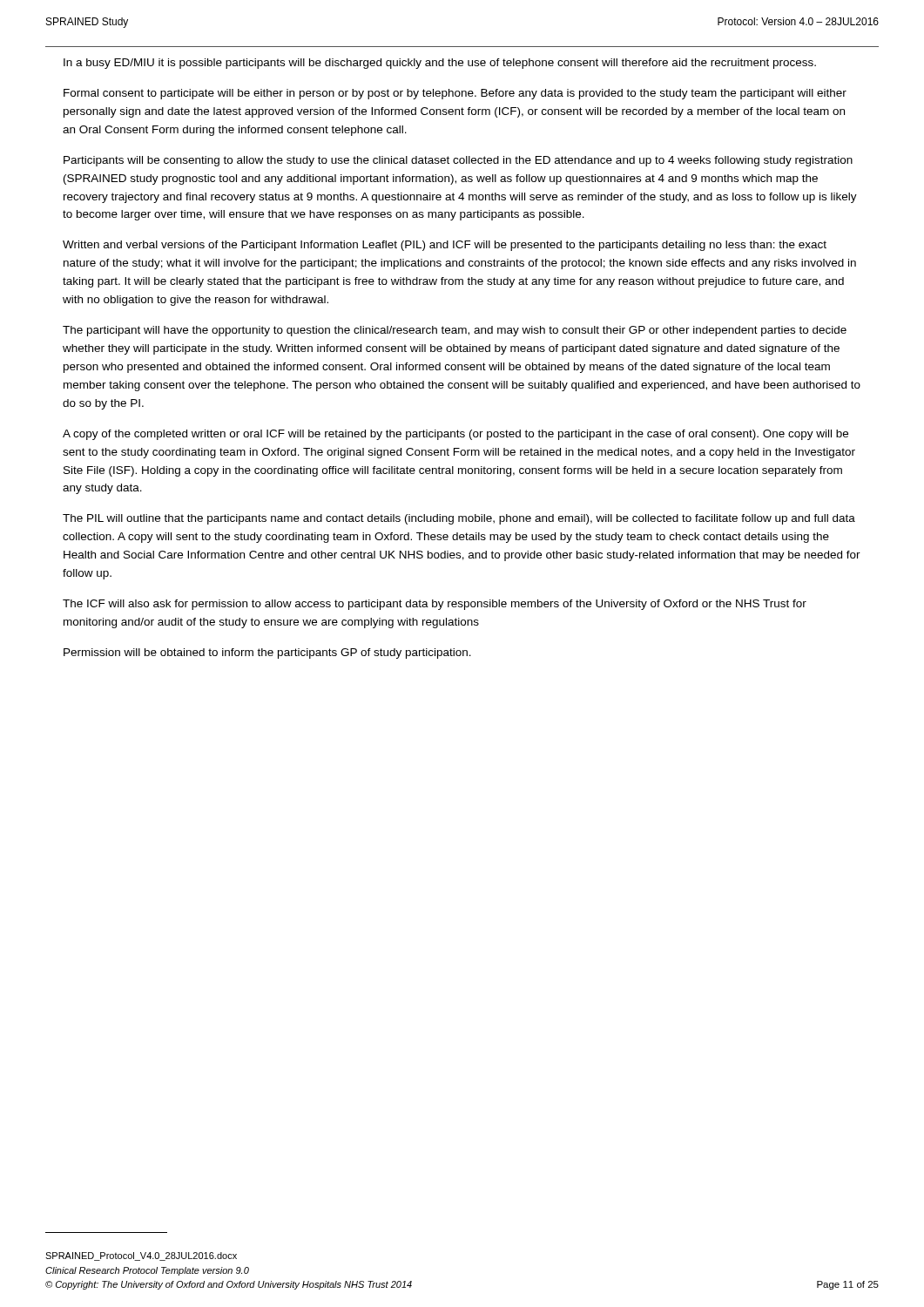Point to the element starting "Participants will be consenting to allow the study"

[x=460, y=187]
